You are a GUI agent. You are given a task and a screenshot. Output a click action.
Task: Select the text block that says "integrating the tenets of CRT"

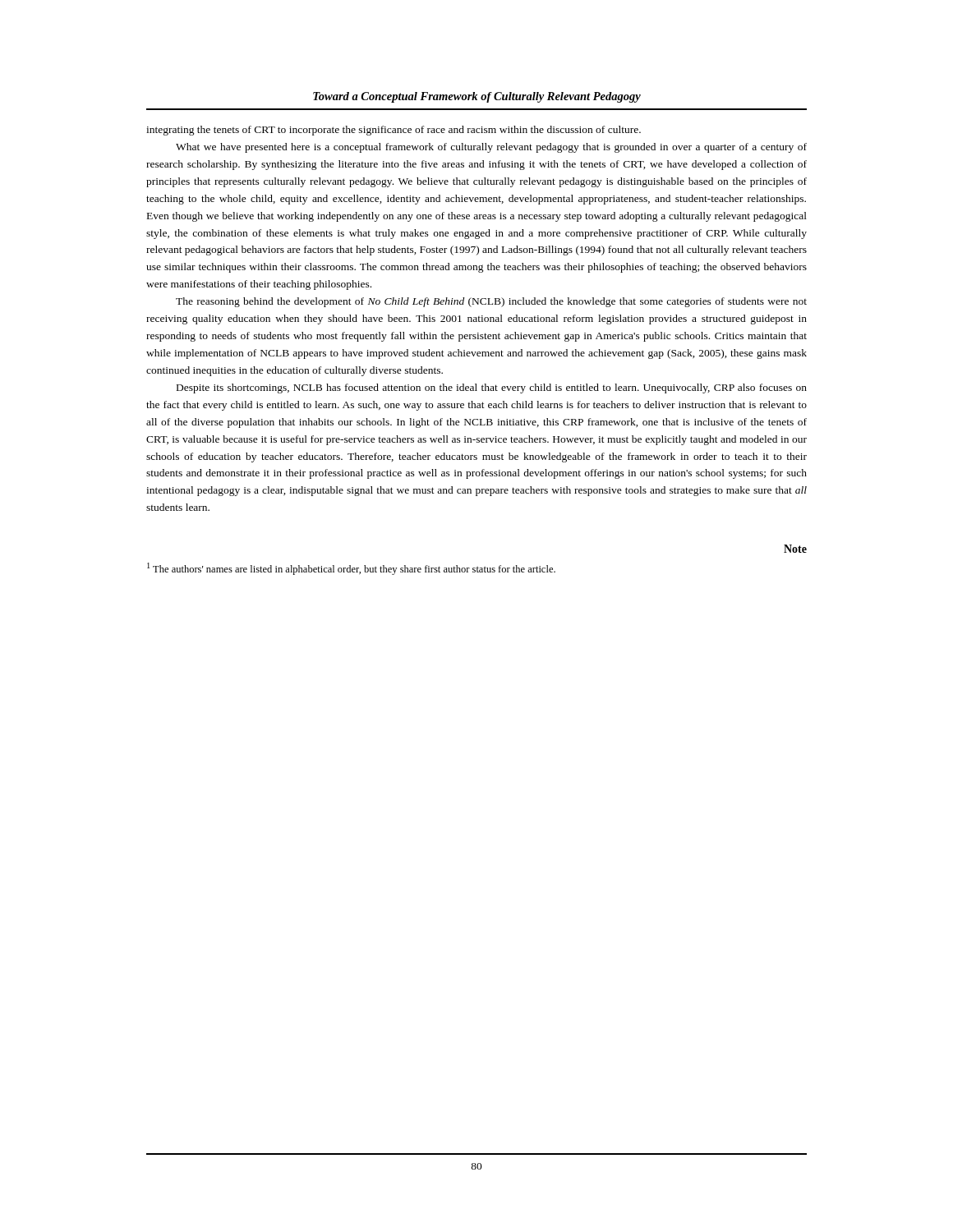pyautogui.click(x=476, y=319)
